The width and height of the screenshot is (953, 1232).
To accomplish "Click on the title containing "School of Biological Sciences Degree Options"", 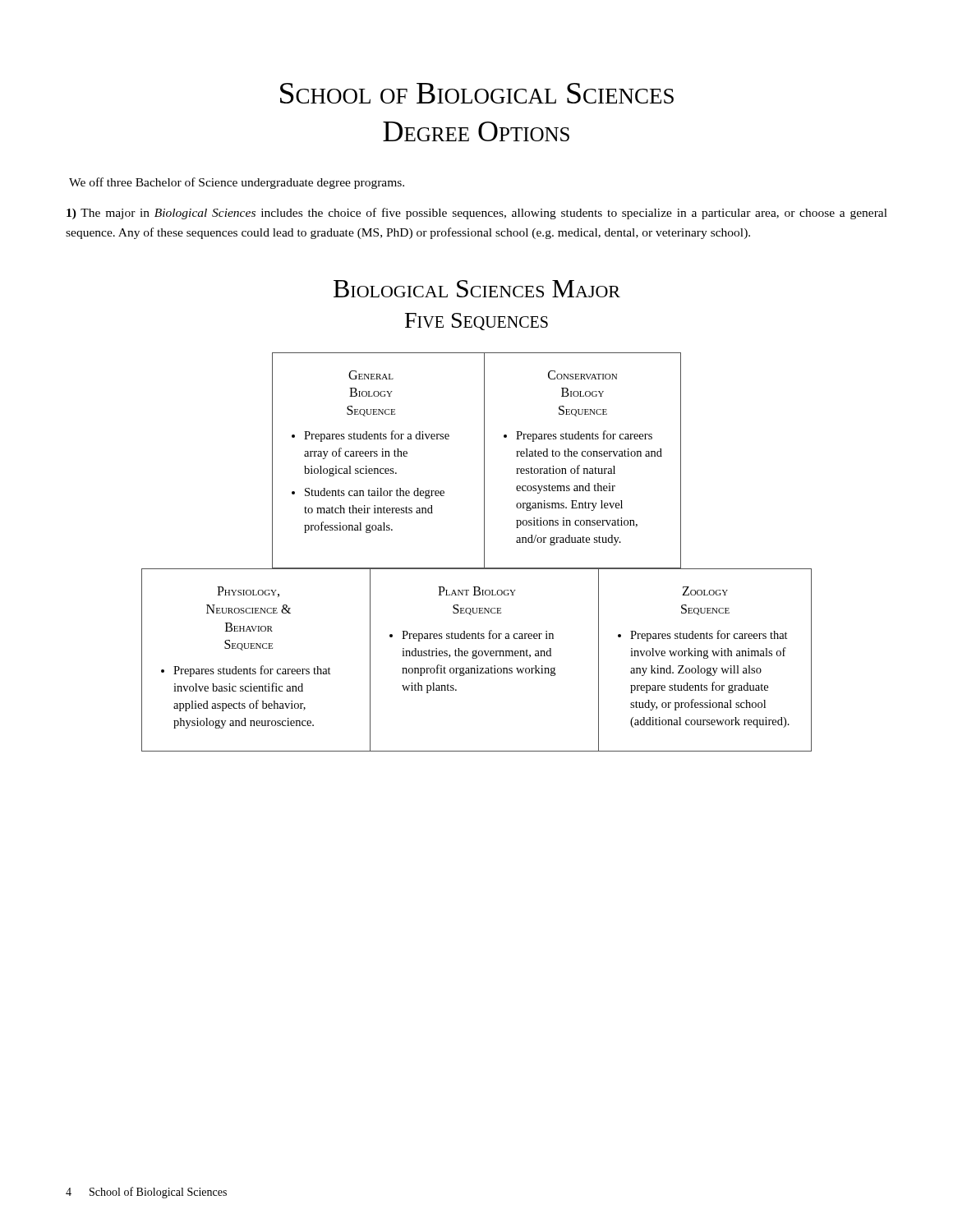I will point(476,112).
